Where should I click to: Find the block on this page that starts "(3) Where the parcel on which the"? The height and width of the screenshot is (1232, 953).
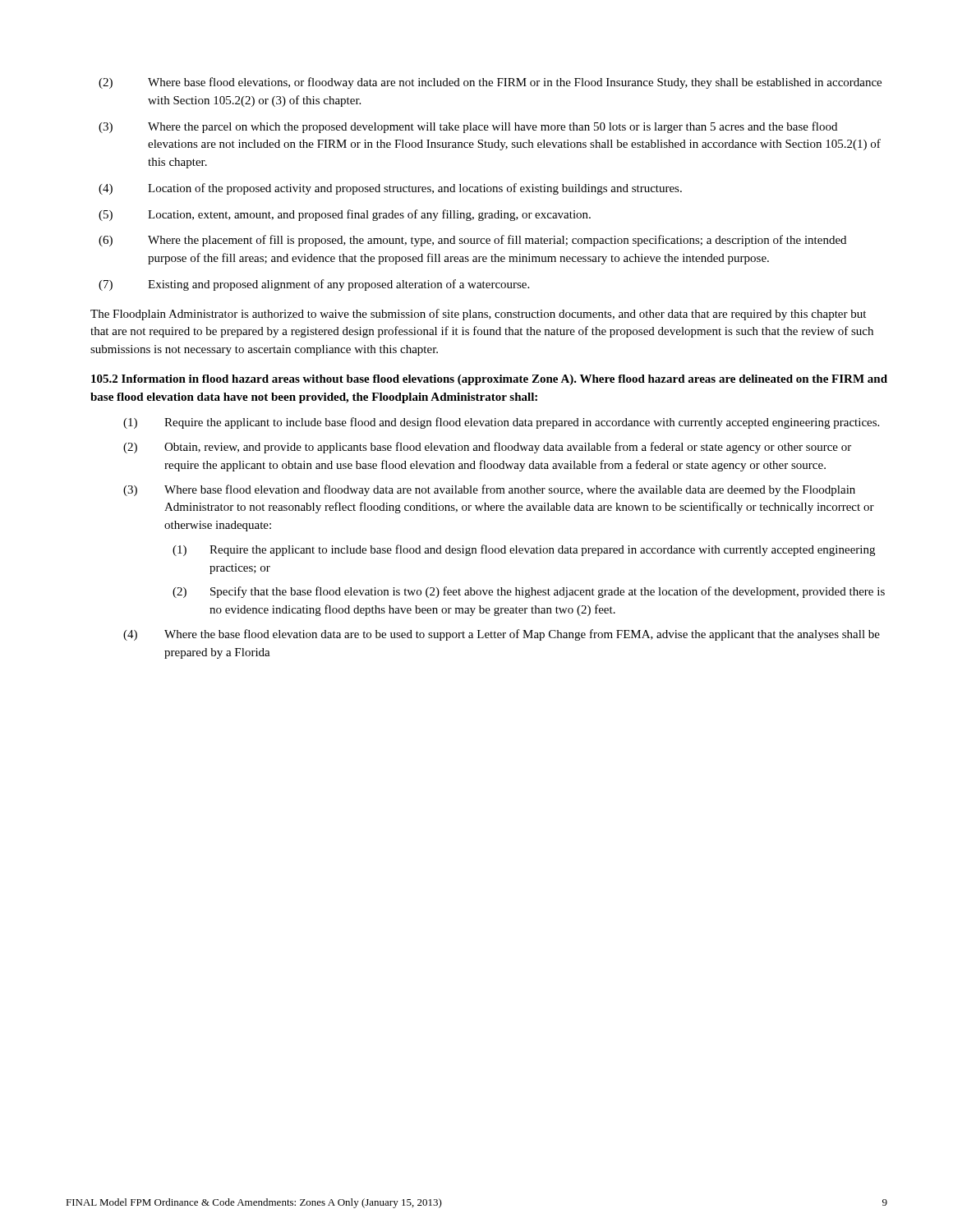[489, 145]
